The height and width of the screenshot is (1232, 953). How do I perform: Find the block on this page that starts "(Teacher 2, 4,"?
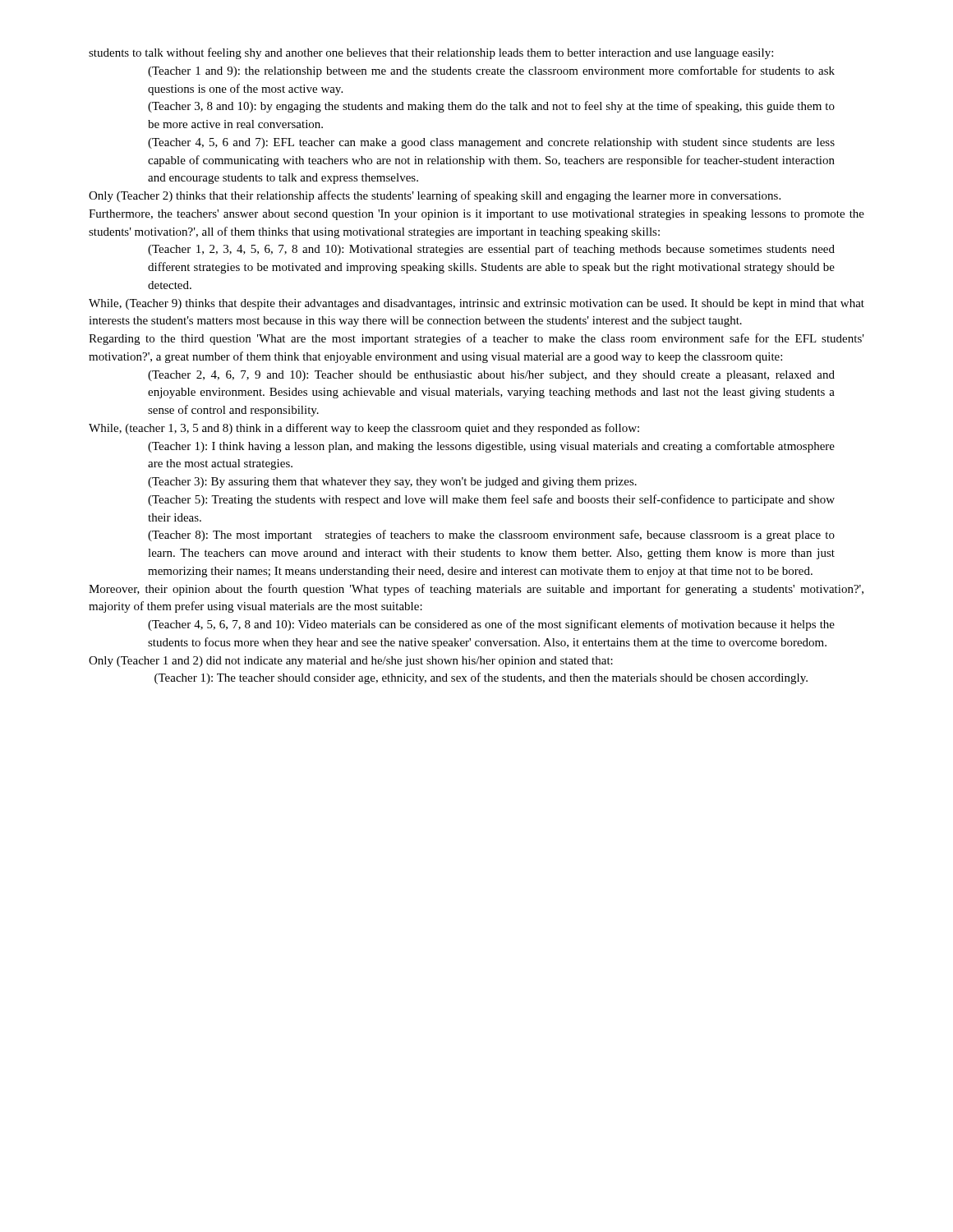click(491, 393)
